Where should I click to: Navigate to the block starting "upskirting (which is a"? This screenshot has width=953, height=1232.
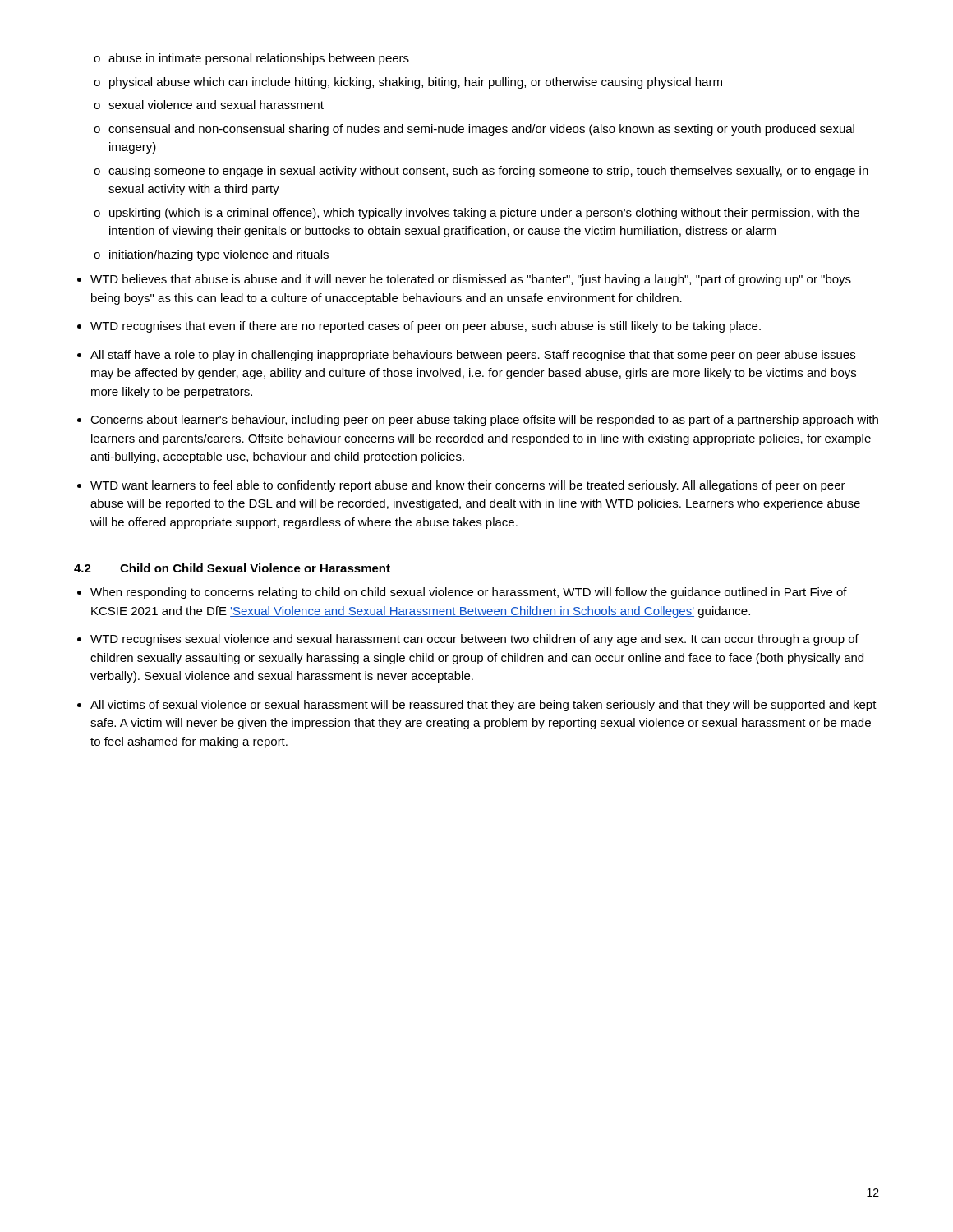coord(484,221)
